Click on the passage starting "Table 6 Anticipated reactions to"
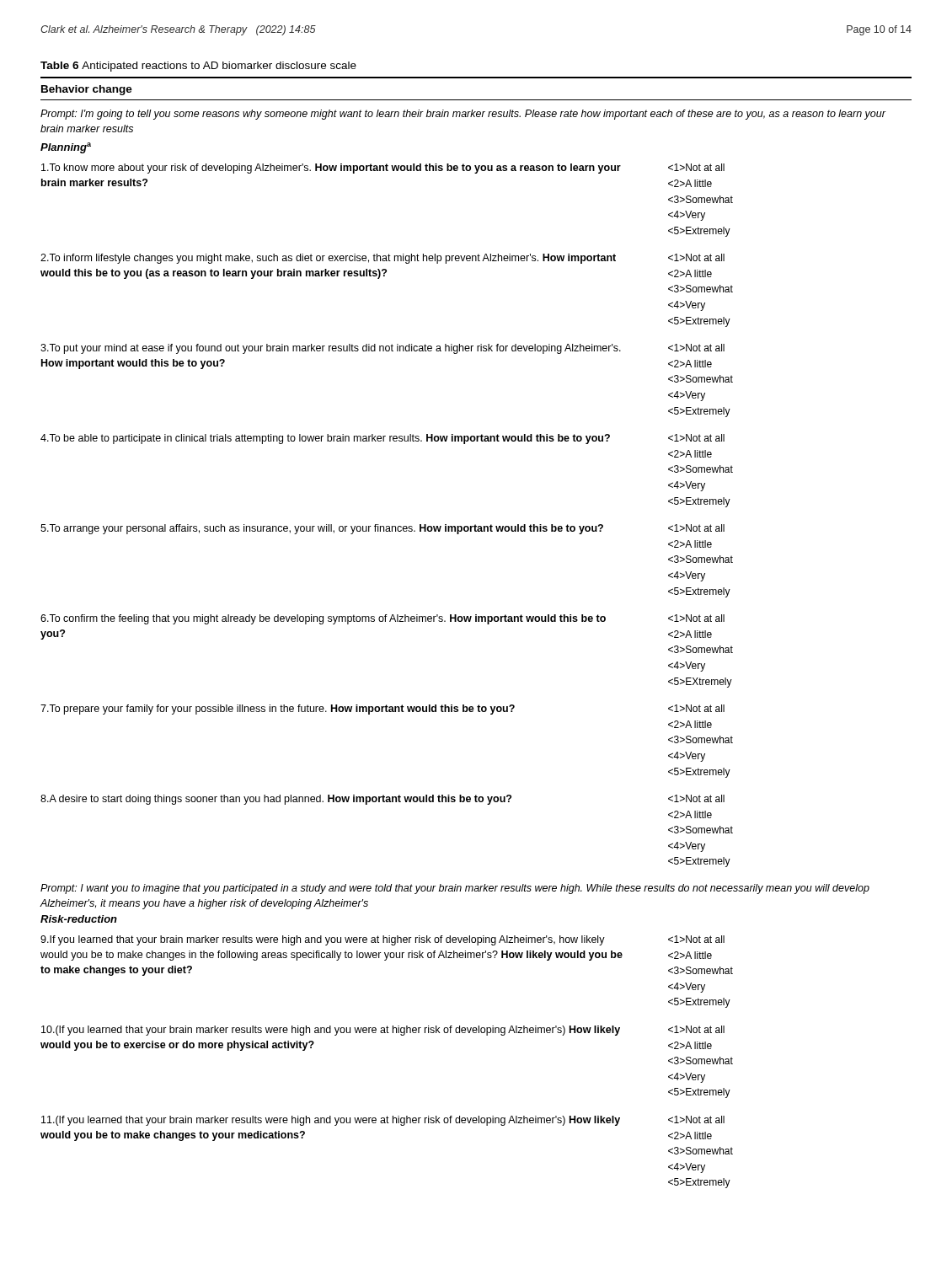This screenshot has height=1264, width=952. coord(198,65)
